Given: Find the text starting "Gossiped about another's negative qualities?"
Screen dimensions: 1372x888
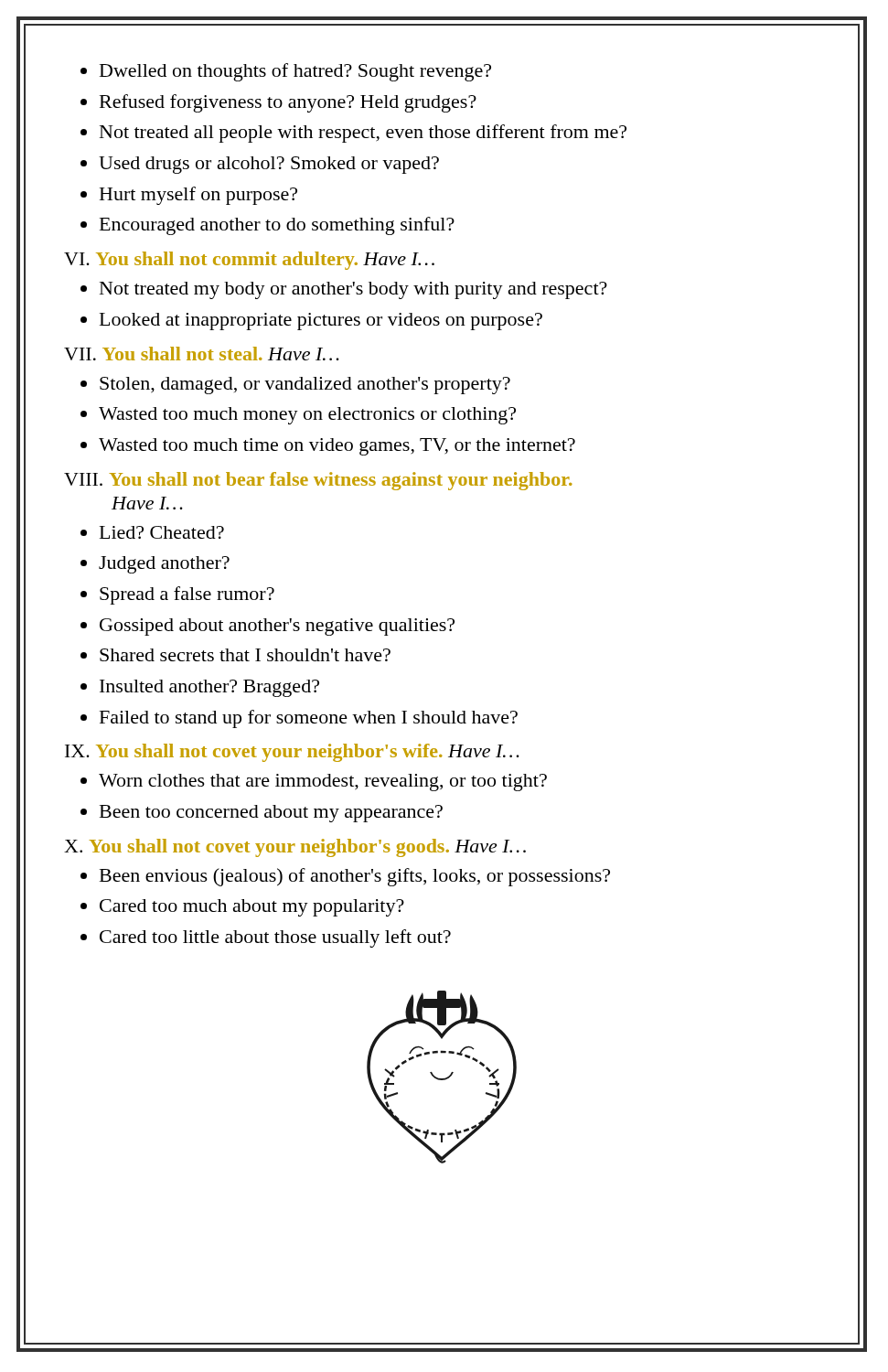Looking at the screenshot, I should [442, 624].
